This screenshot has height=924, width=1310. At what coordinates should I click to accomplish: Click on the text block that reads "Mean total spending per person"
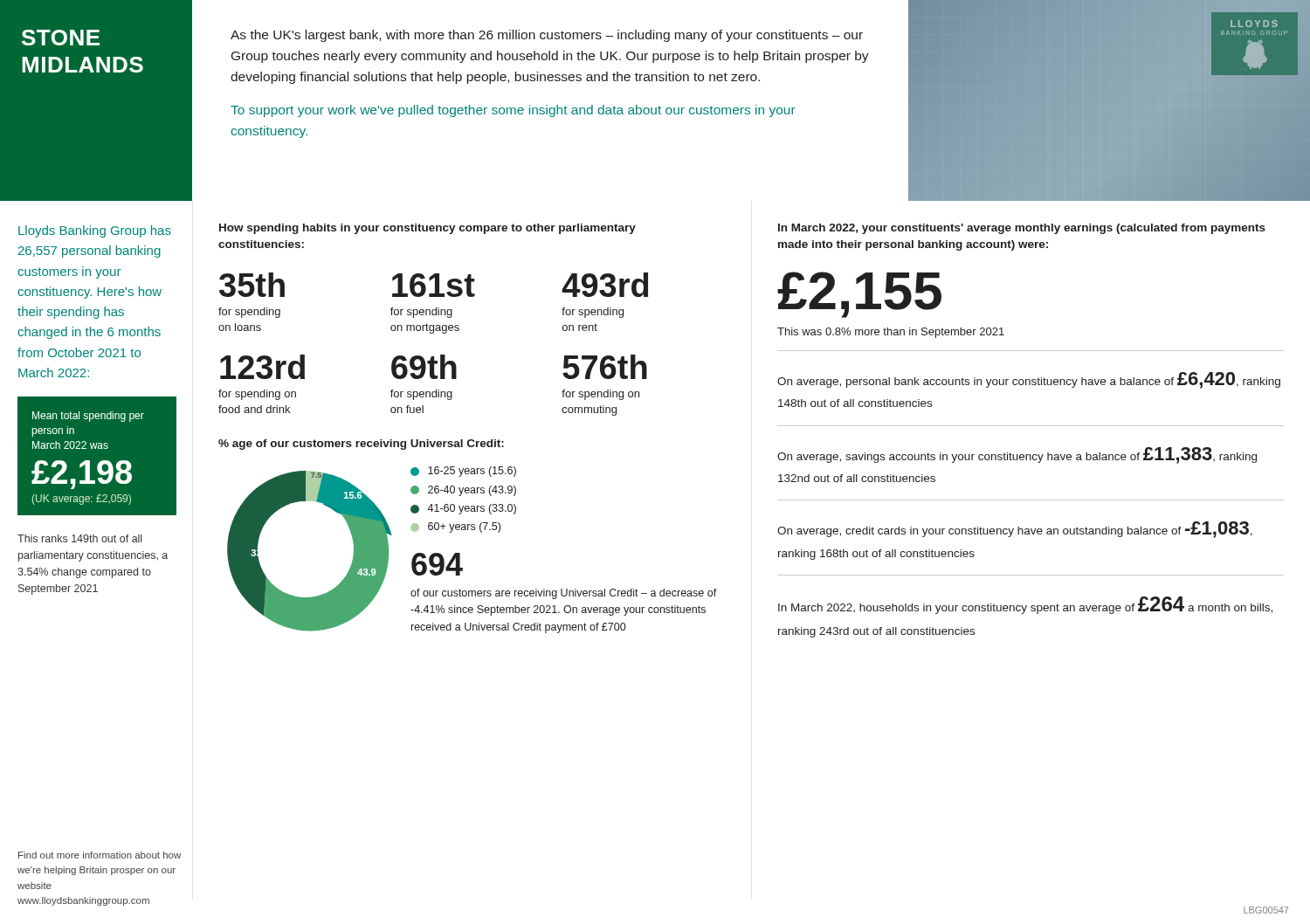click(97, 457)
